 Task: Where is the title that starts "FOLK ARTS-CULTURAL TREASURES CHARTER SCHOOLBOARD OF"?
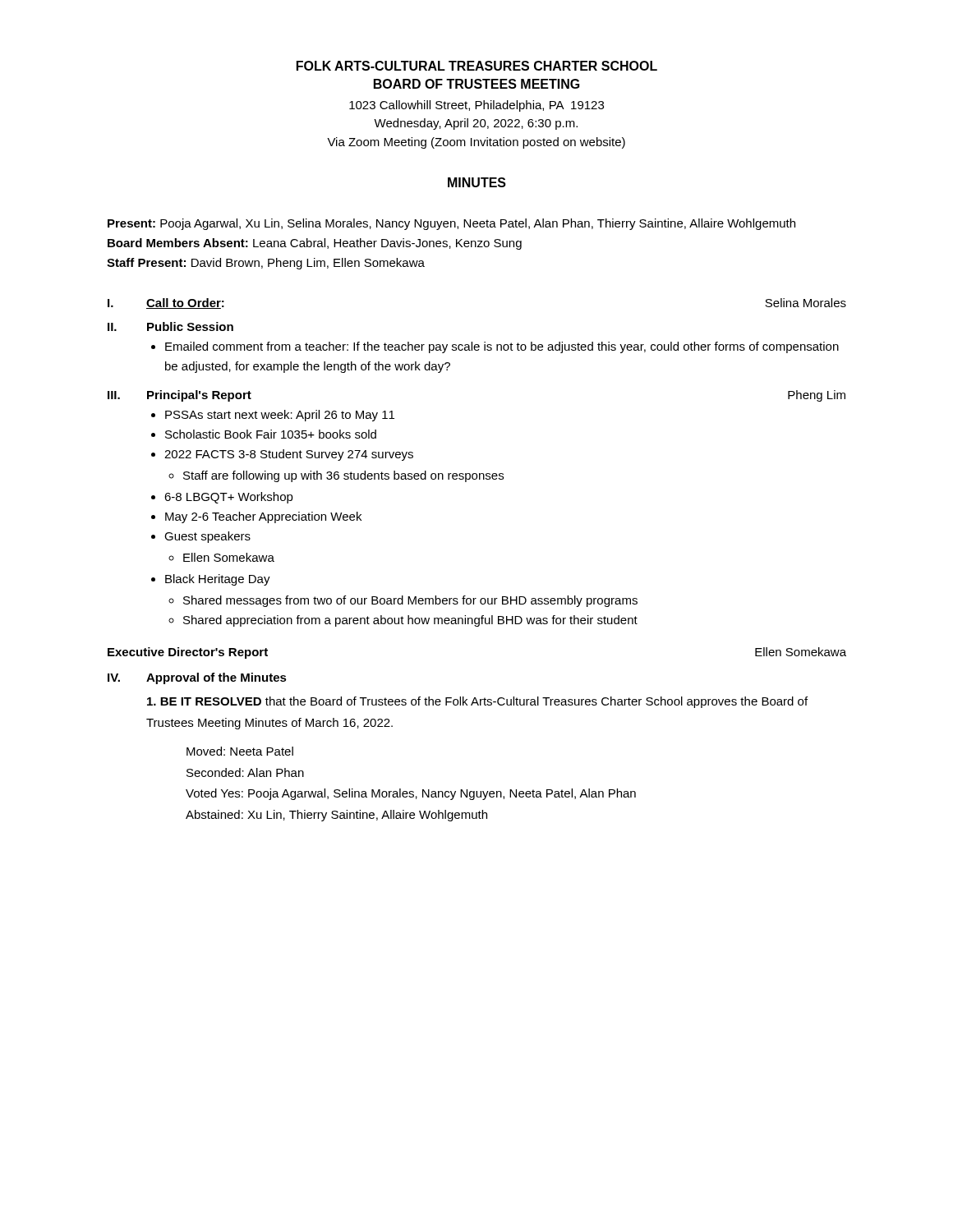(x=476, y=104)
